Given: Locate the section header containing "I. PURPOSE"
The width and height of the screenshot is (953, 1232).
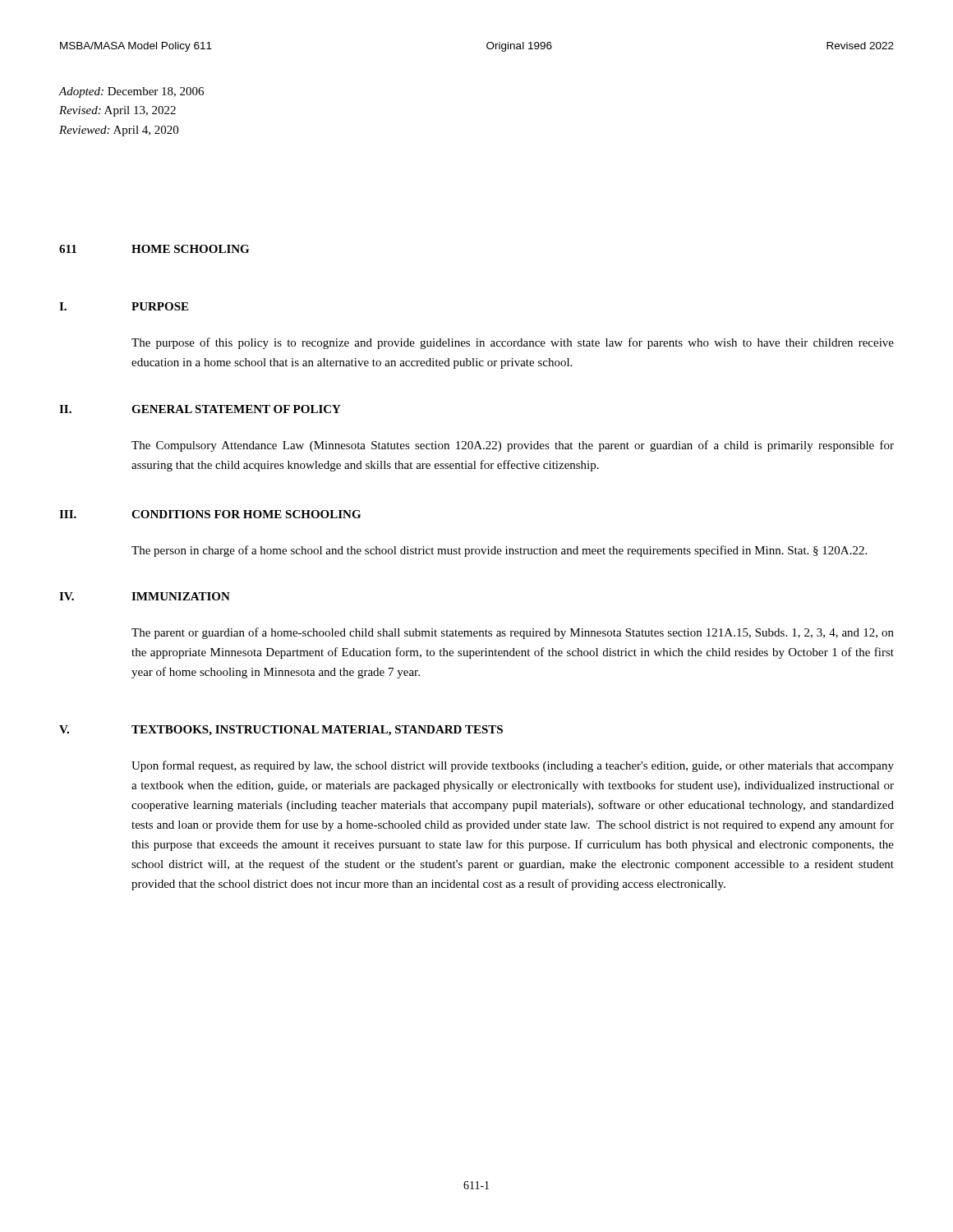Looking at the screenshot, I should click(x=61, y=306).
